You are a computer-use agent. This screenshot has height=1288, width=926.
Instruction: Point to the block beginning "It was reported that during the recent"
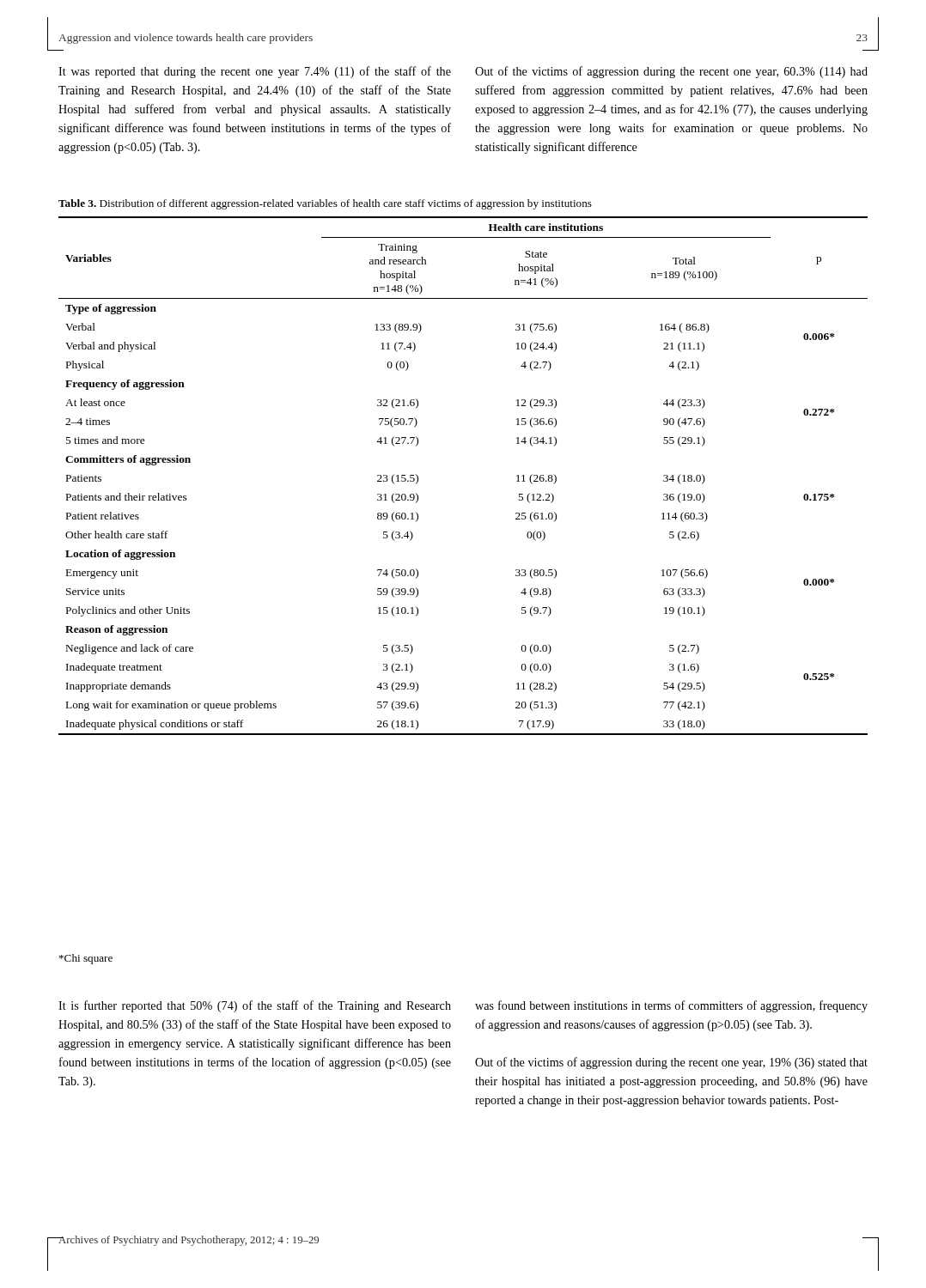coord(255,109)
